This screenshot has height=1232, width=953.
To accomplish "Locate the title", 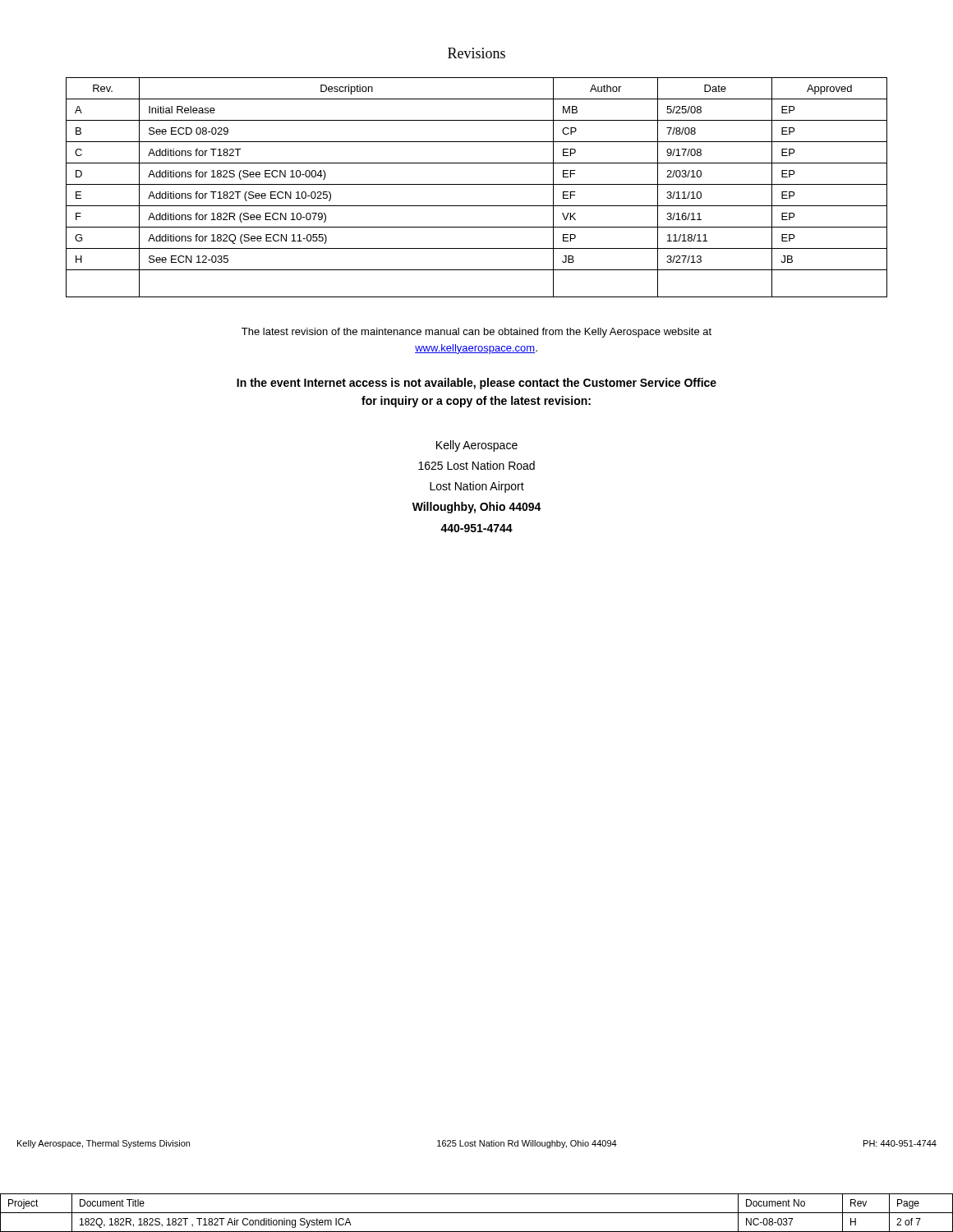I will (x=476, y=53).
